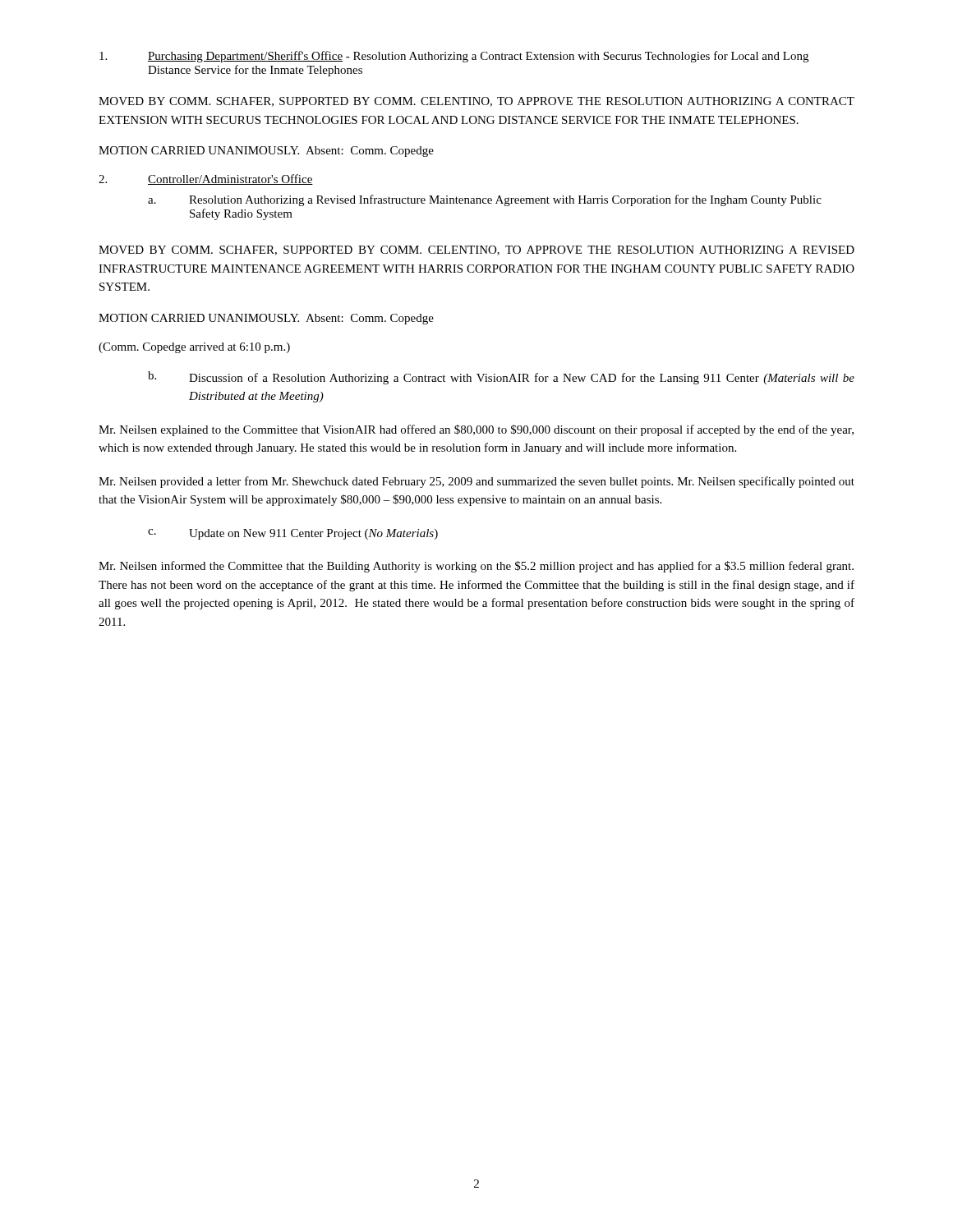This screenshot has height=1232, width=953.
Task: Click on the text block with the text "Mr. Neilsen provided a letter from Mr. Shewchuck"
Action: (x=476, y=490)
